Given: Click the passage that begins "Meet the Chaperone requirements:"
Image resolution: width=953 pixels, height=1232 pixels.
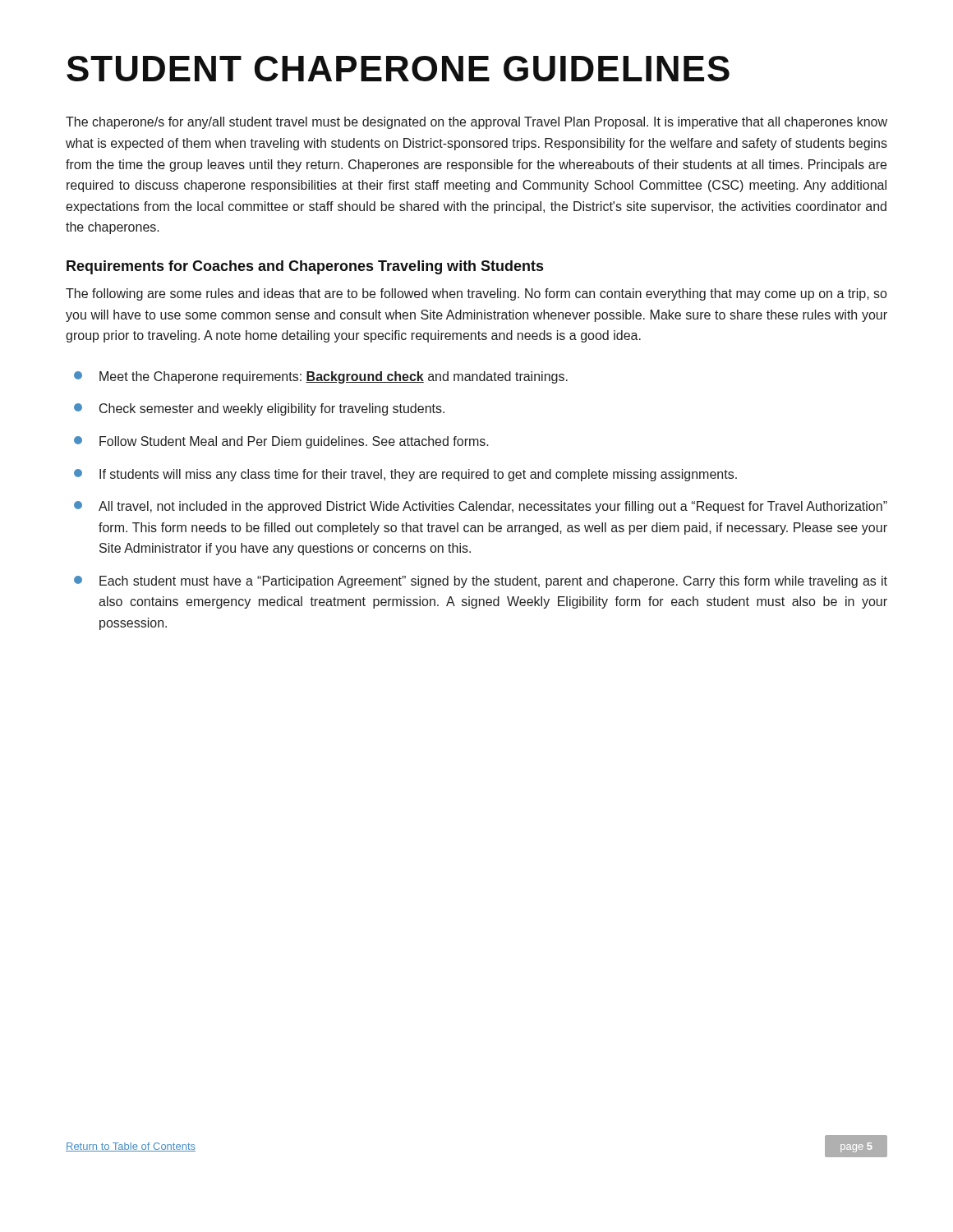Looking at the screenshot, I should tap(481, 377).
